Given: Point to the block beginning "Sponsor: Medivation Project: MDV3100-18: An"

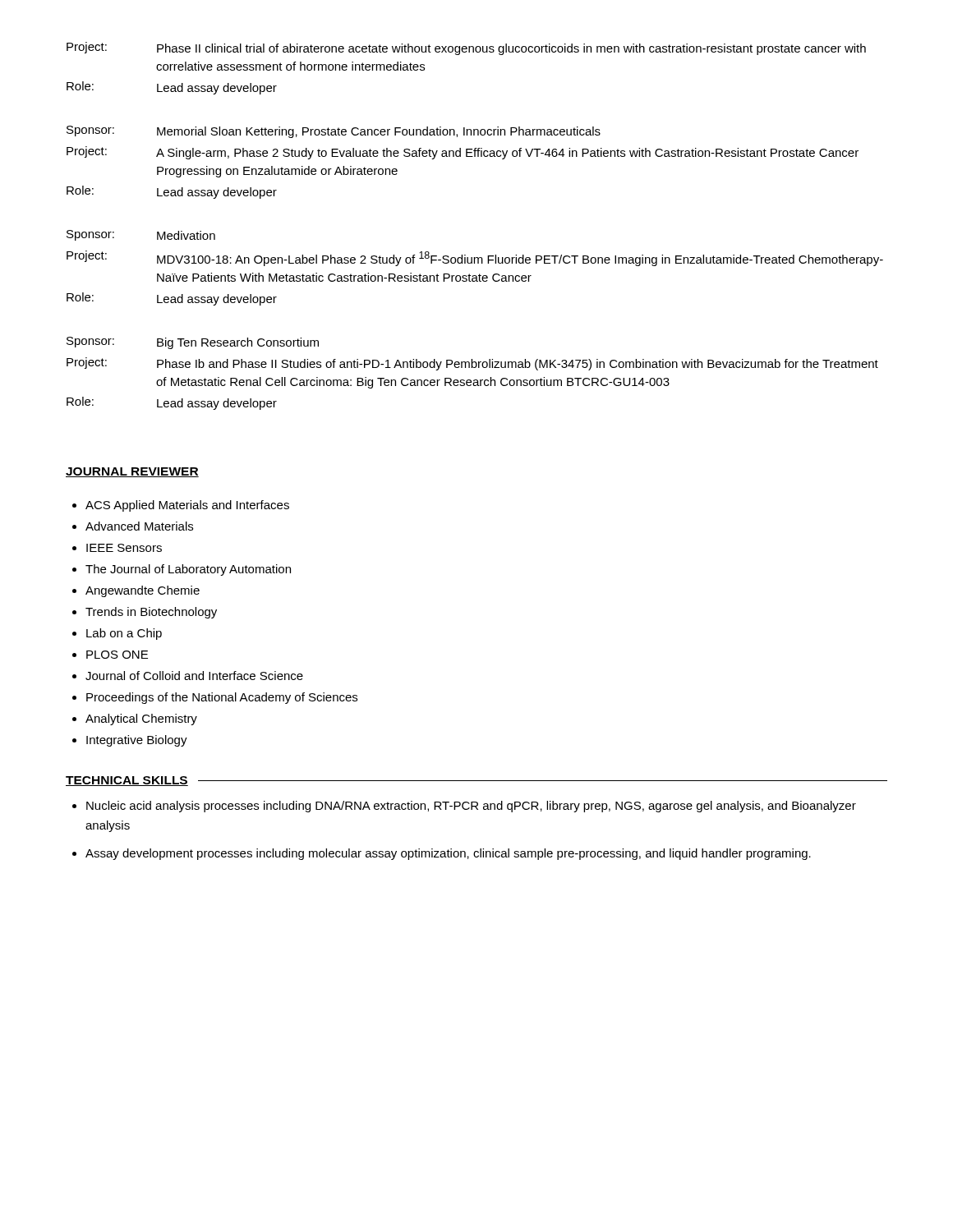Looking at the screenshot, I should pyautogui.click(x=476, y=267).
